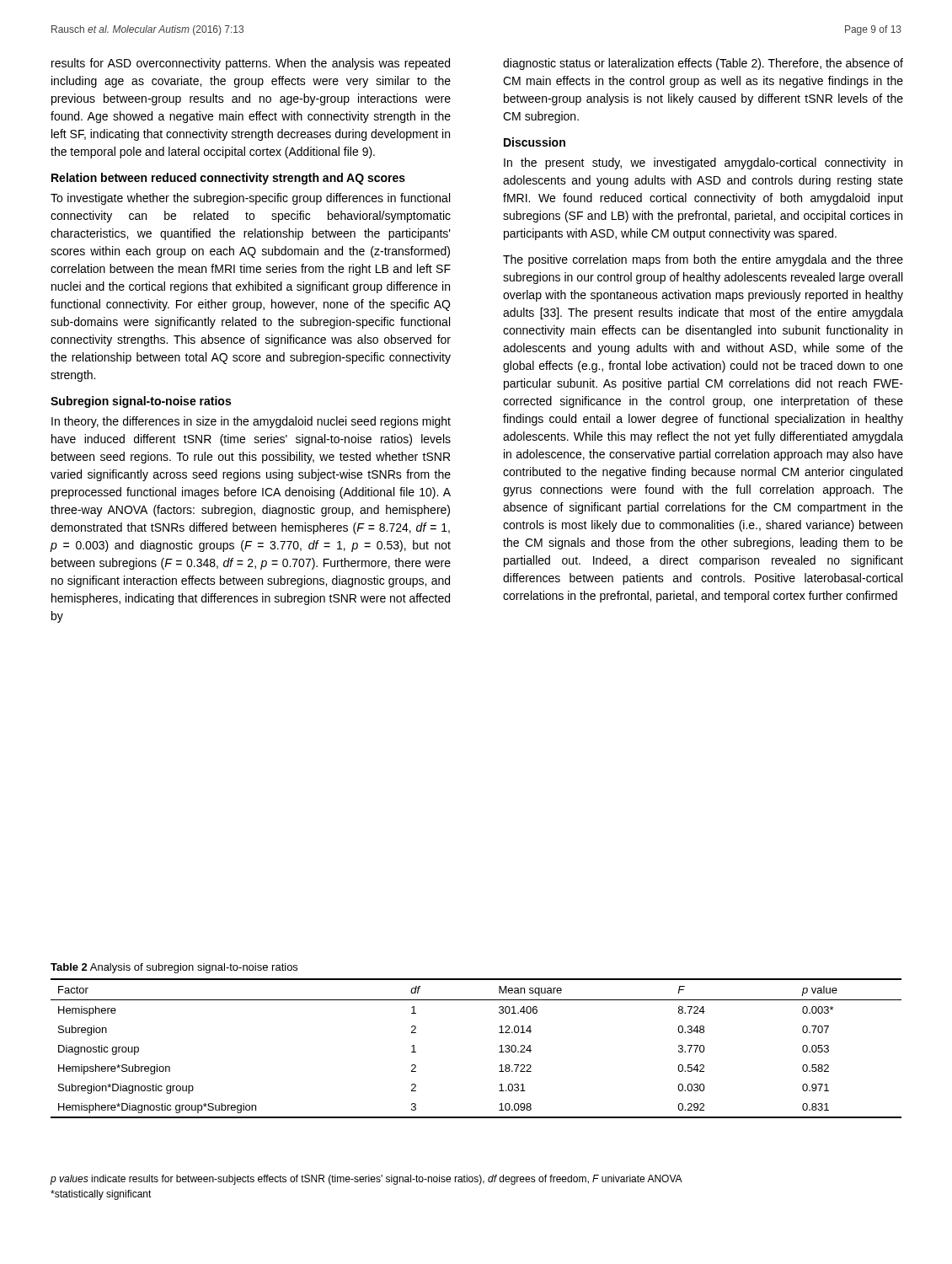The height and width of the screenshot is (1264, 952).
Task: Click on the passage starting "diagnostic status or lateralization effects (Table 2)."
Action: point(703,90)
